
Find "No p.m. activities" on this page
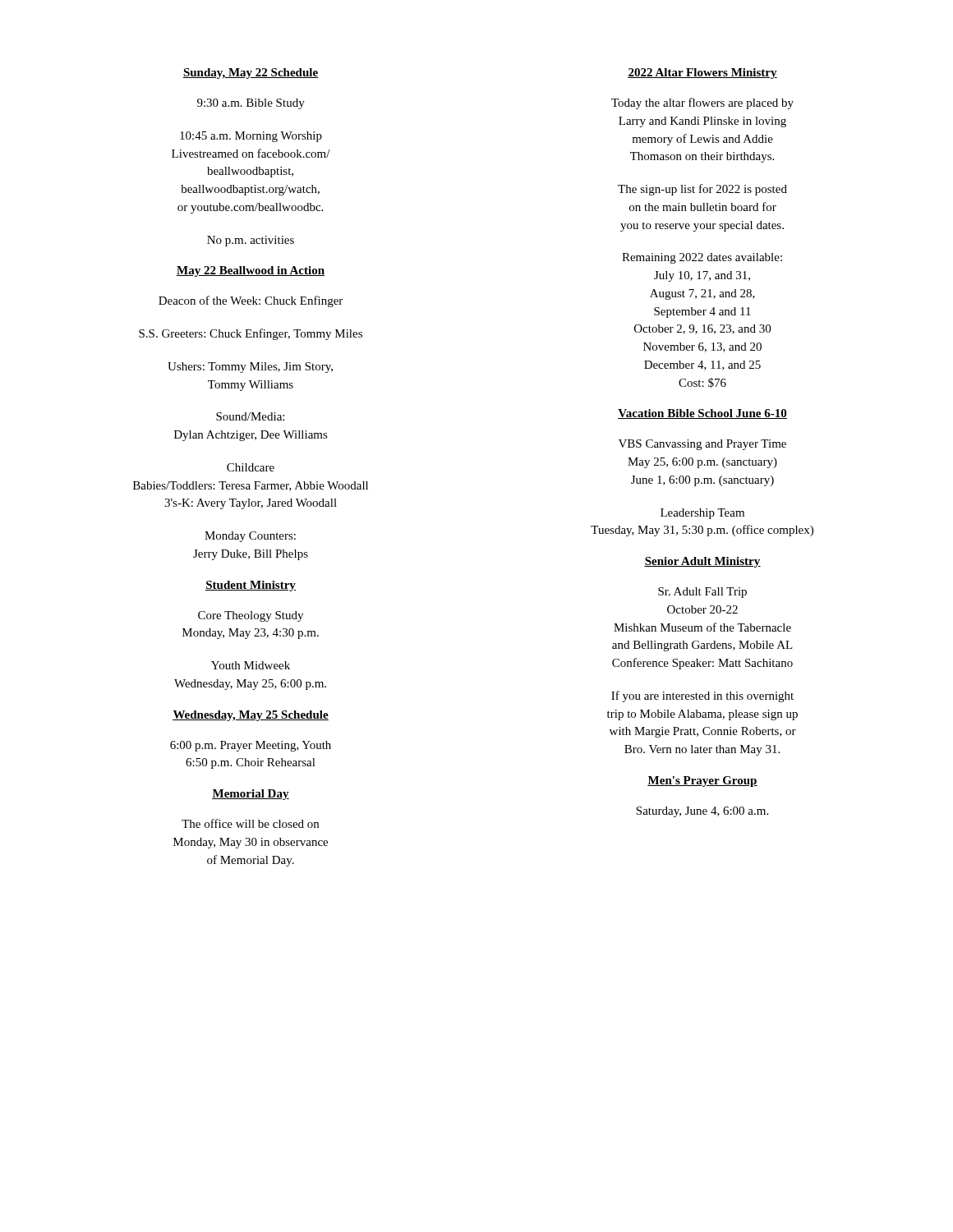click(251, 240)
